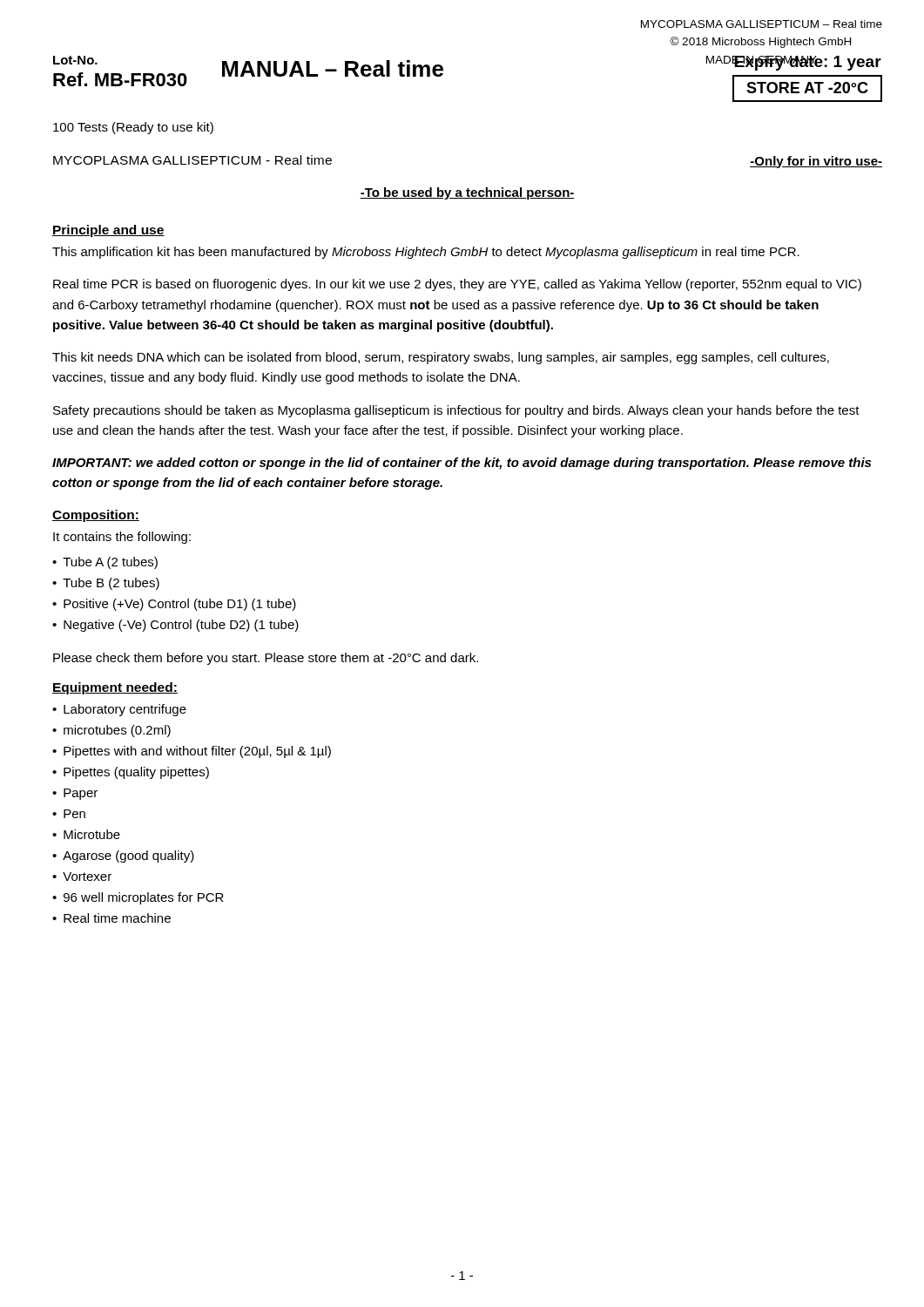Find the list item with the text "•Pipettes (quality pipettes)"
The height and width of the screenshot is (1307, 924).
click(x=131, y=772)
